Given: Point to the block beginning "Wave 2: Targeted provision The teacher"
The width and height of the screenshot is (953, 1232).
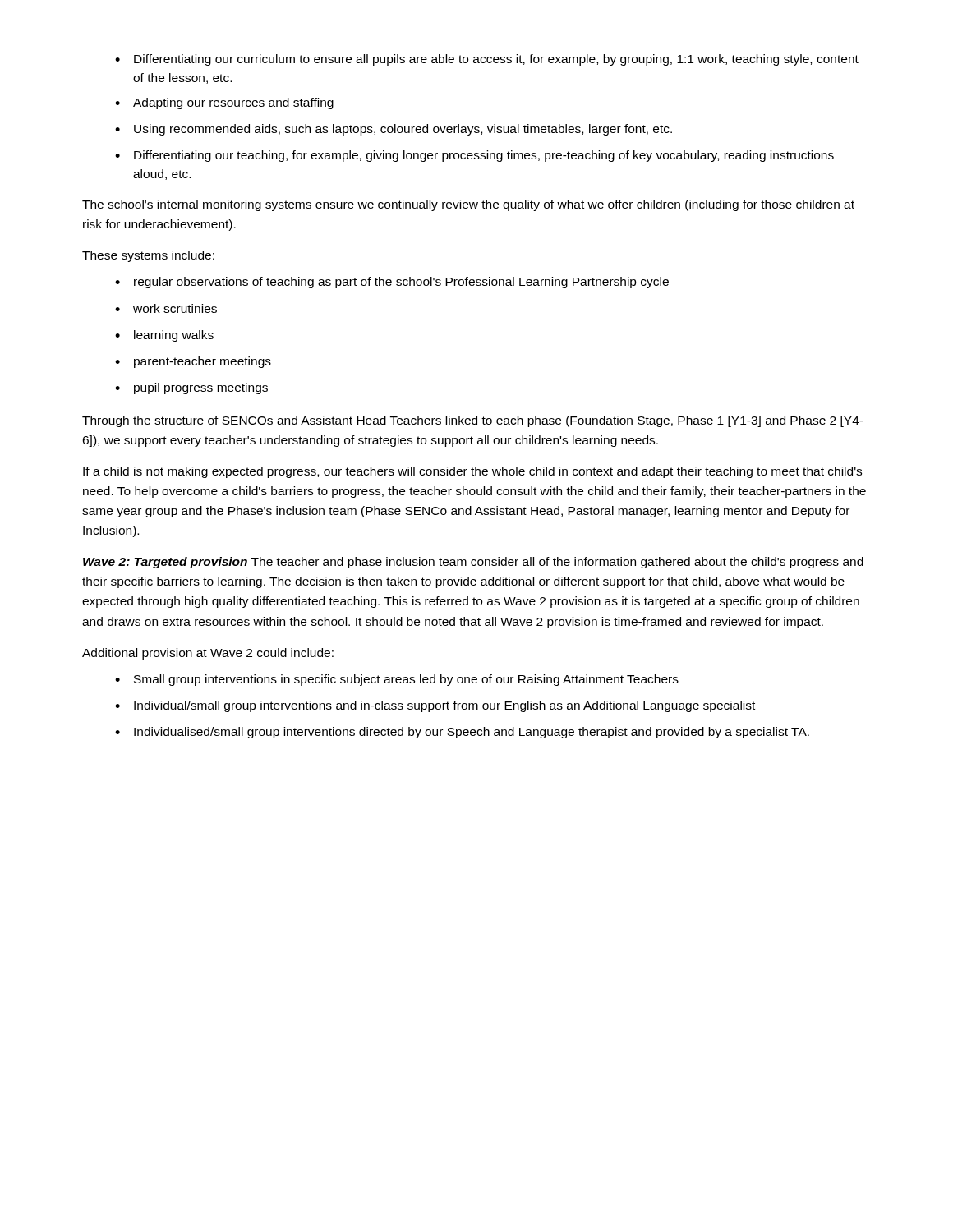Looking at the screenshot, I should coord(473,591).
